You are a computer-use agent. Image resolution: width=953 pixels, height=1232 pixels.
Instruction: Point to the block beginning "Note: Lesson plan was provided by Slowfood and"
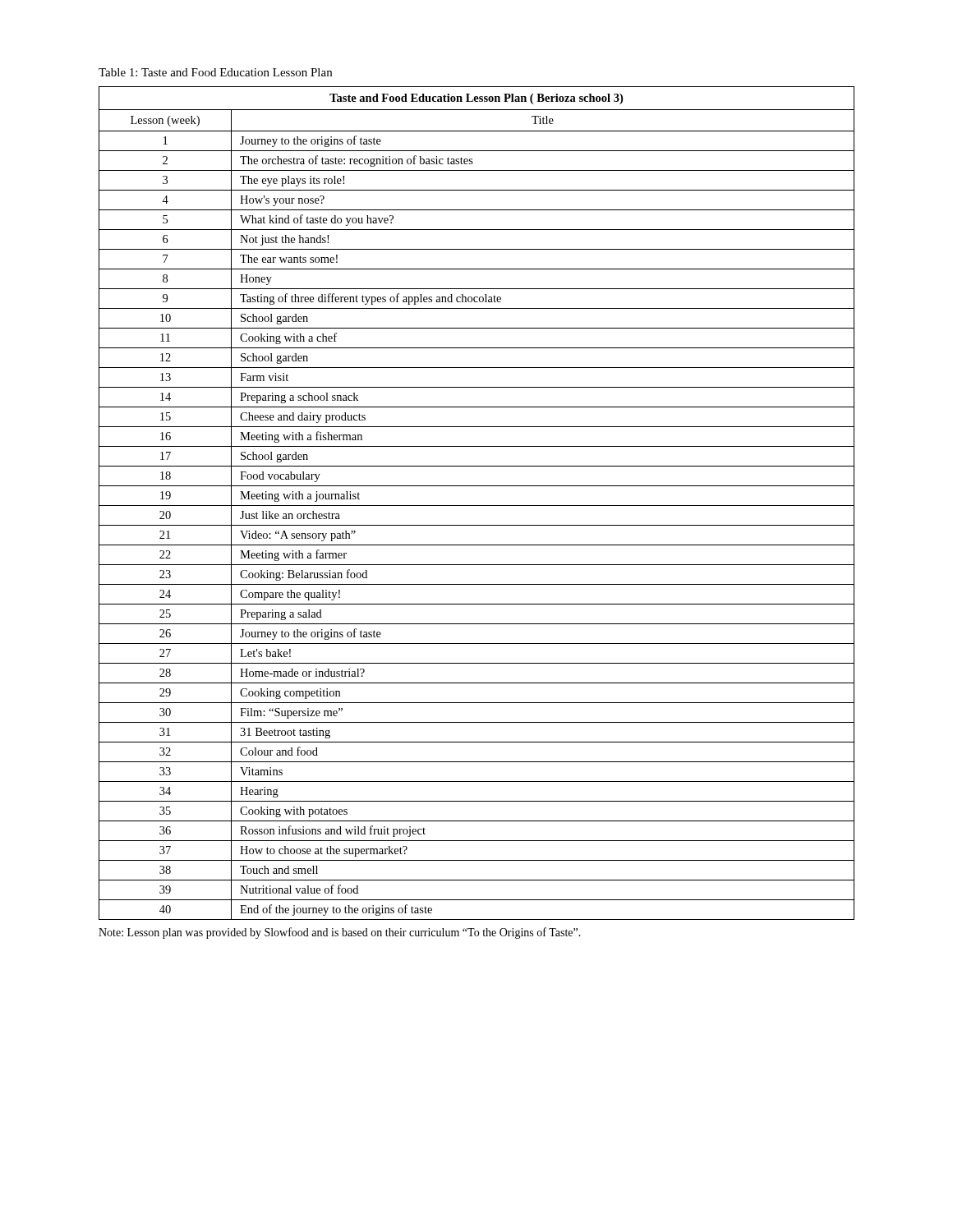click(340, 933)
